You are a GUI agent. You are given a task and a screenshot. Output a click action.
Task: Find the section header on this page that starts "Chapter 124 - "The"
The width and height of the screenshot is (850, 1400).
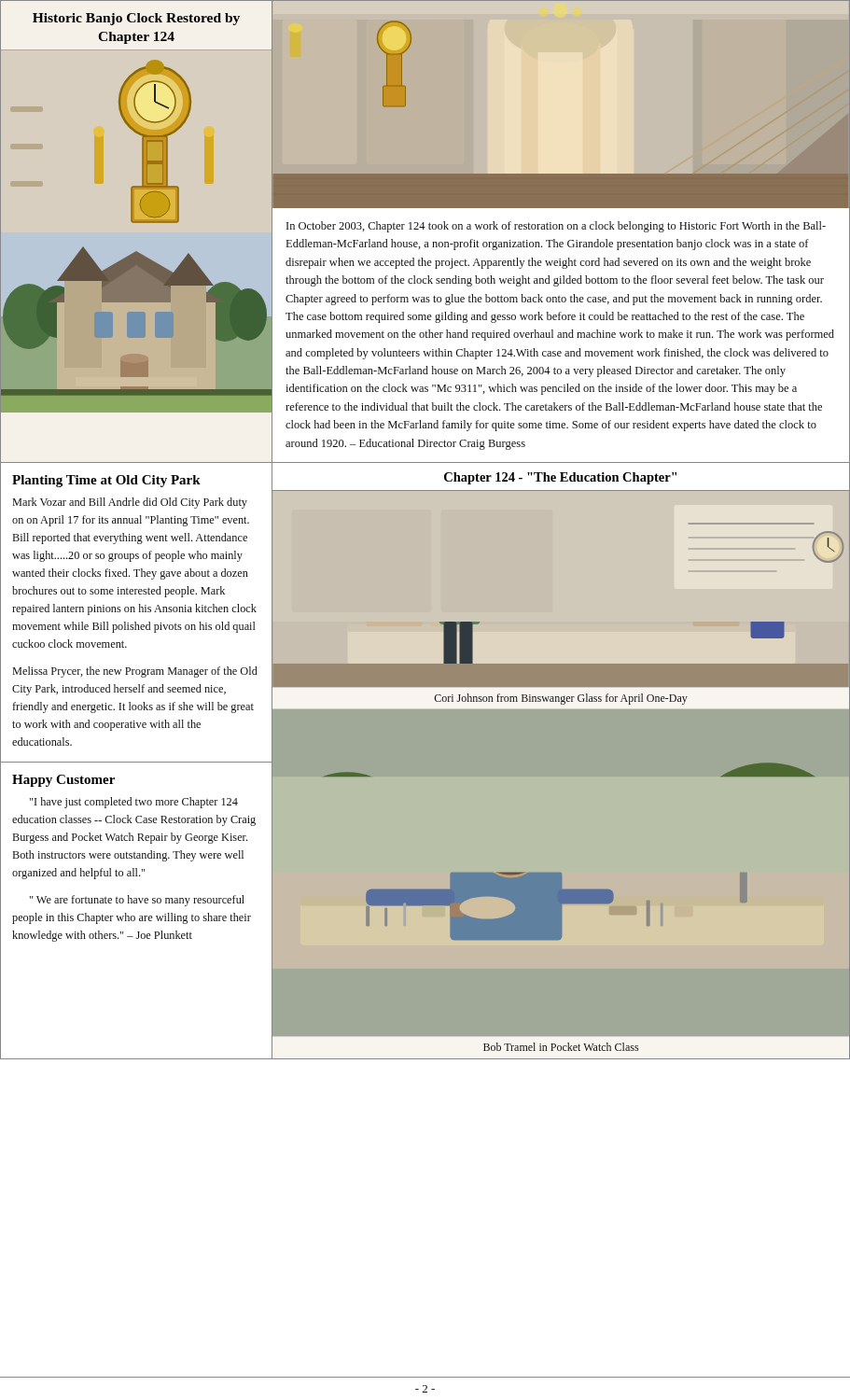561,477
